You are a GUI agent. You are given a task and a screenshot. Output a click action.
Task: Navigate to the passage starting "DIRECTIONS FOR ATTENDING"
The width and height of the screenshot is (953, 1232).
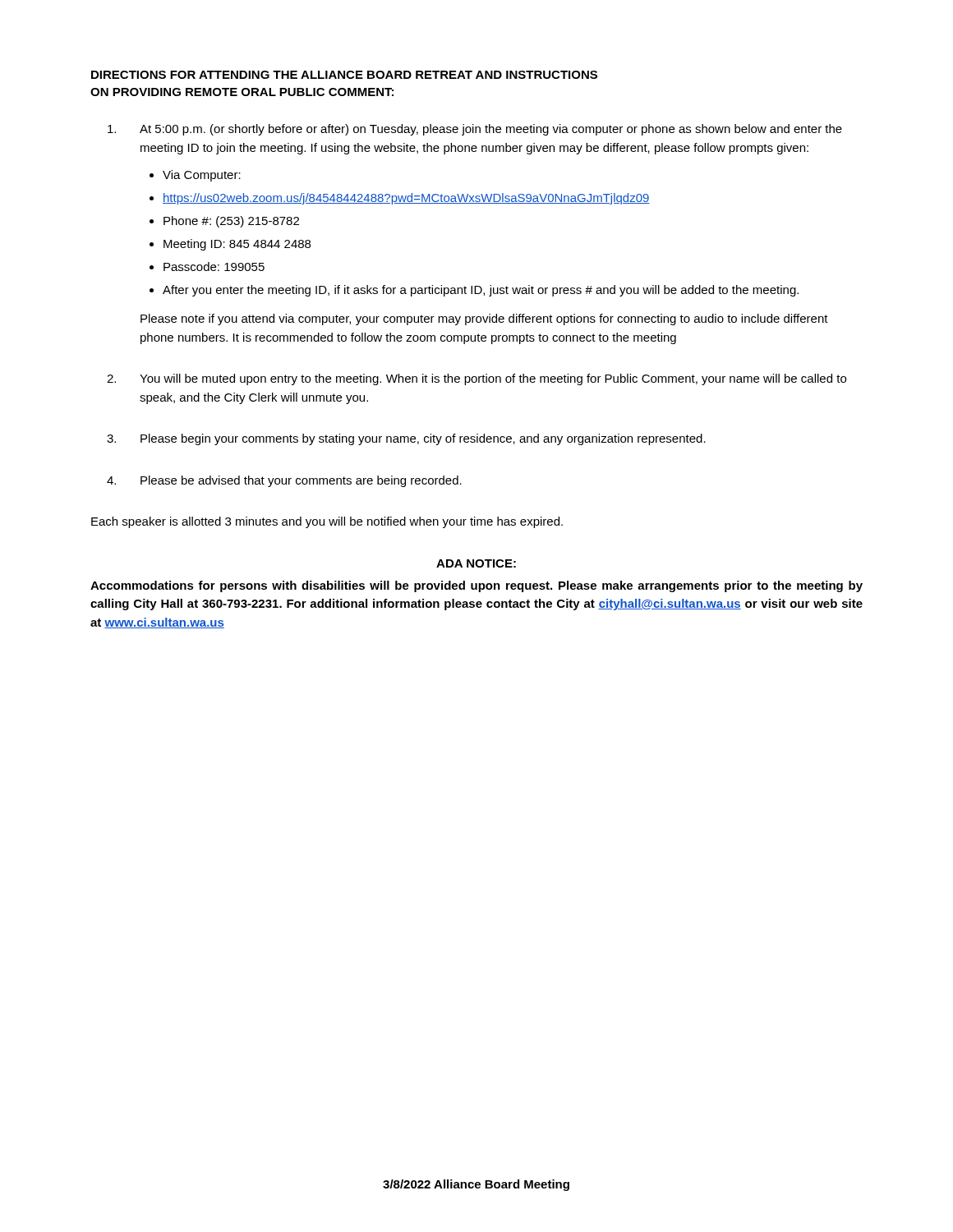344,83
